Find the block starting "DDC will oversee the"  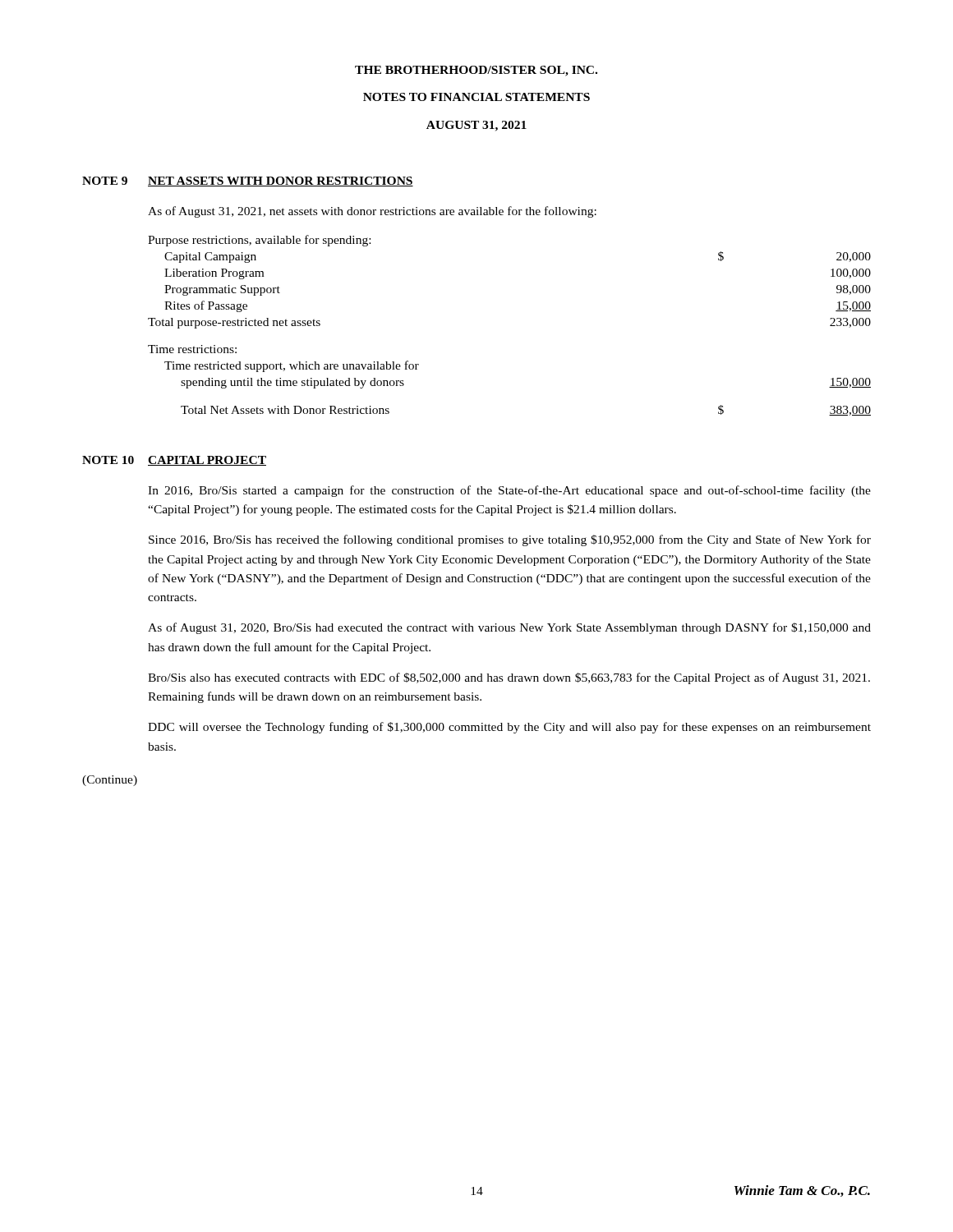(x=509, y=736)
